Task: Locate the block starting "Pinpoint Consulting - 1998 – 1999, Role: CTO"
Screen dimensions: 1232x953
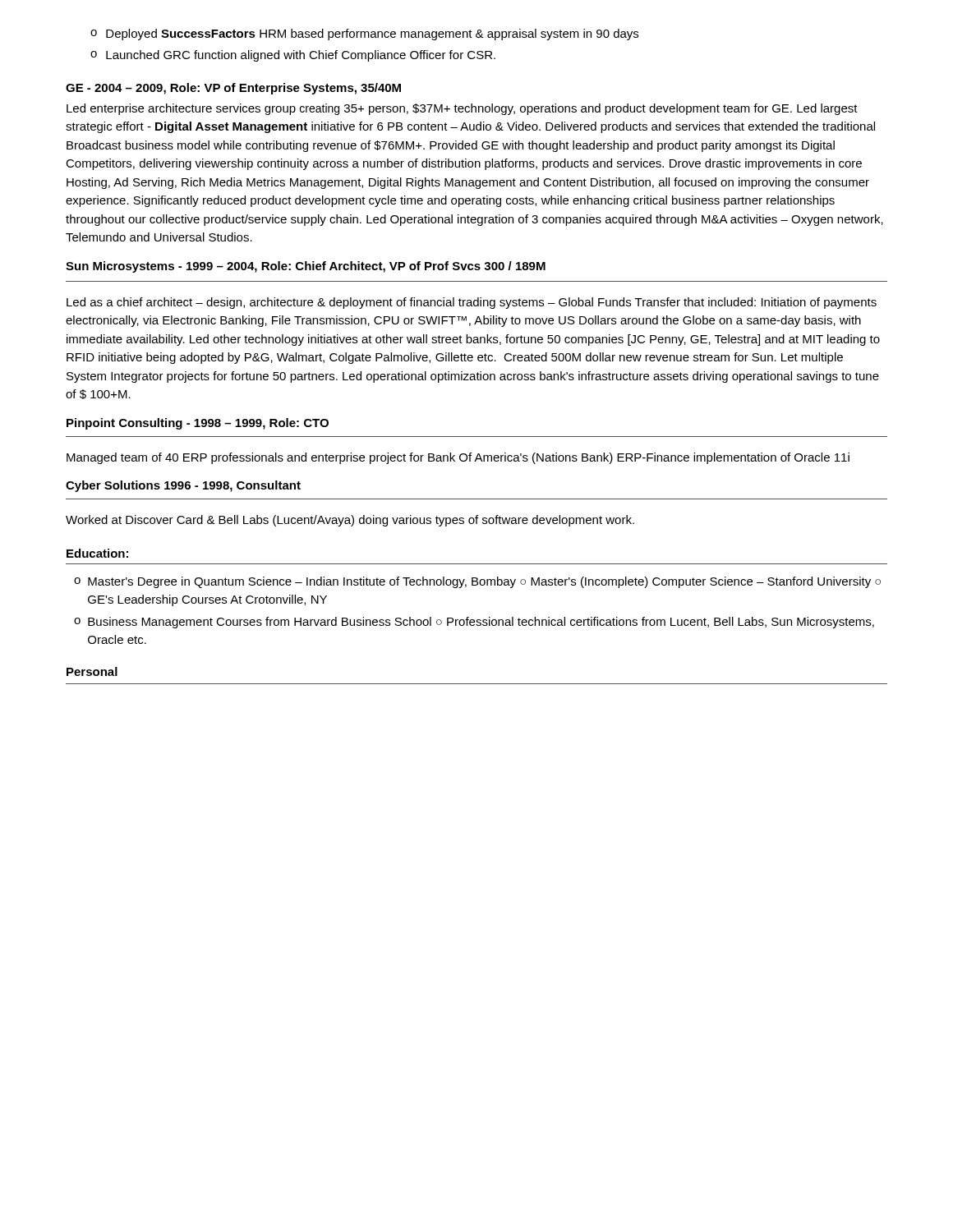Action: (x=197, y=422)
